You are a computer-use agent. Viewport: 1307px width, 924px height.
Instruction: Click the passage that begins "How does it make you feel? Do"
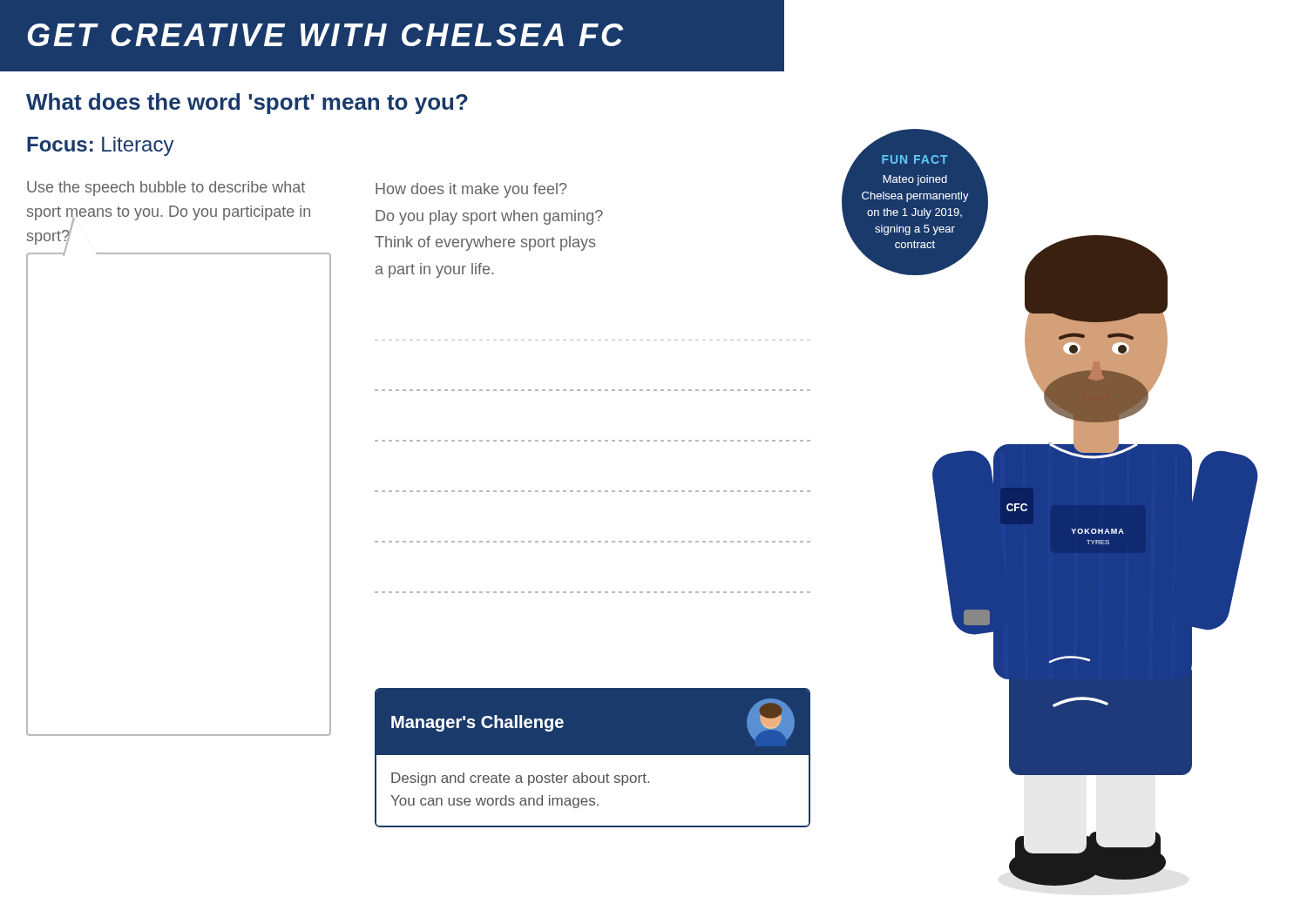(x=489, y=229)
